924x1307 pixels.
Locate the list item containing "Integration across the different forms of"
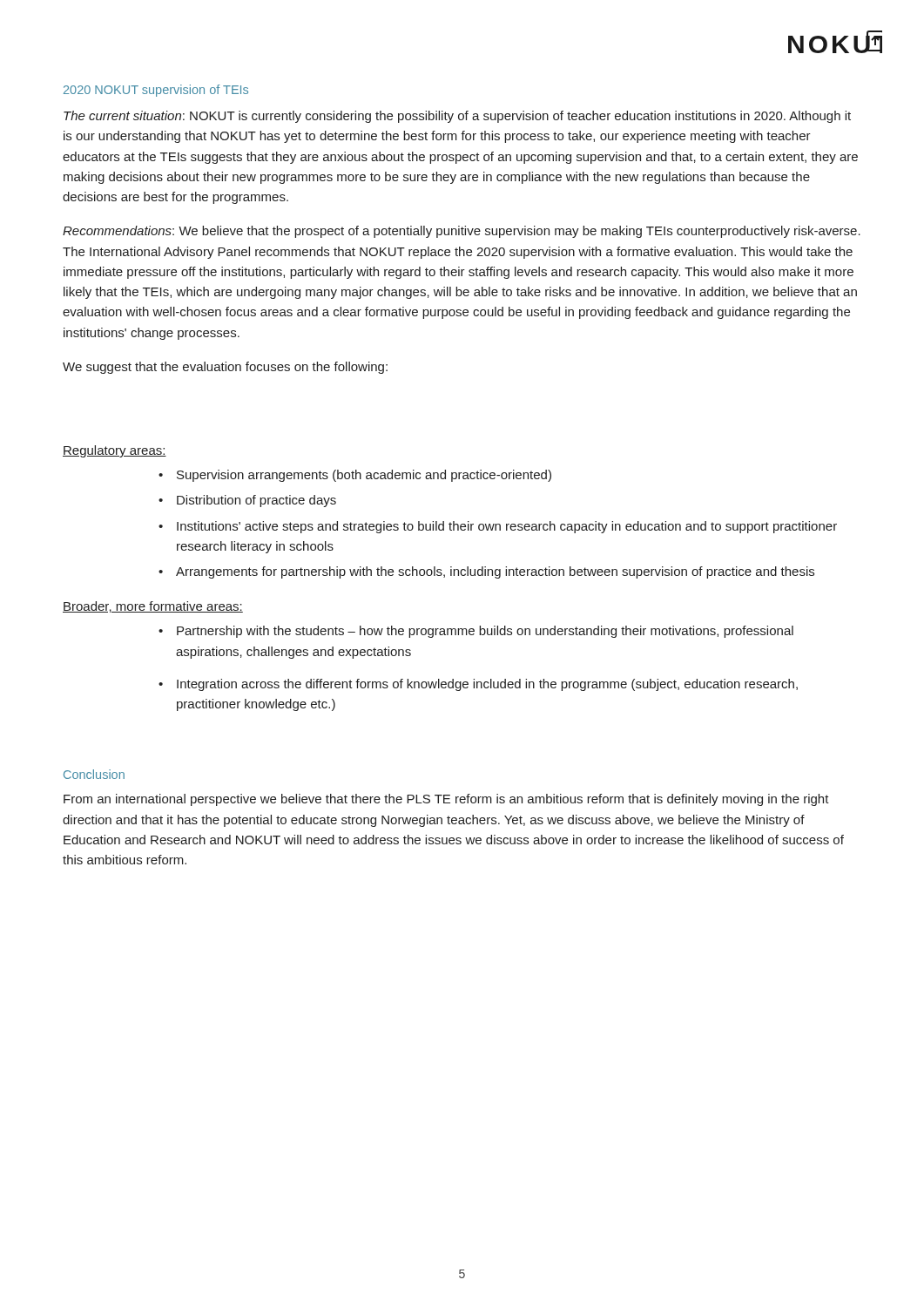click(x=487, y=693)
